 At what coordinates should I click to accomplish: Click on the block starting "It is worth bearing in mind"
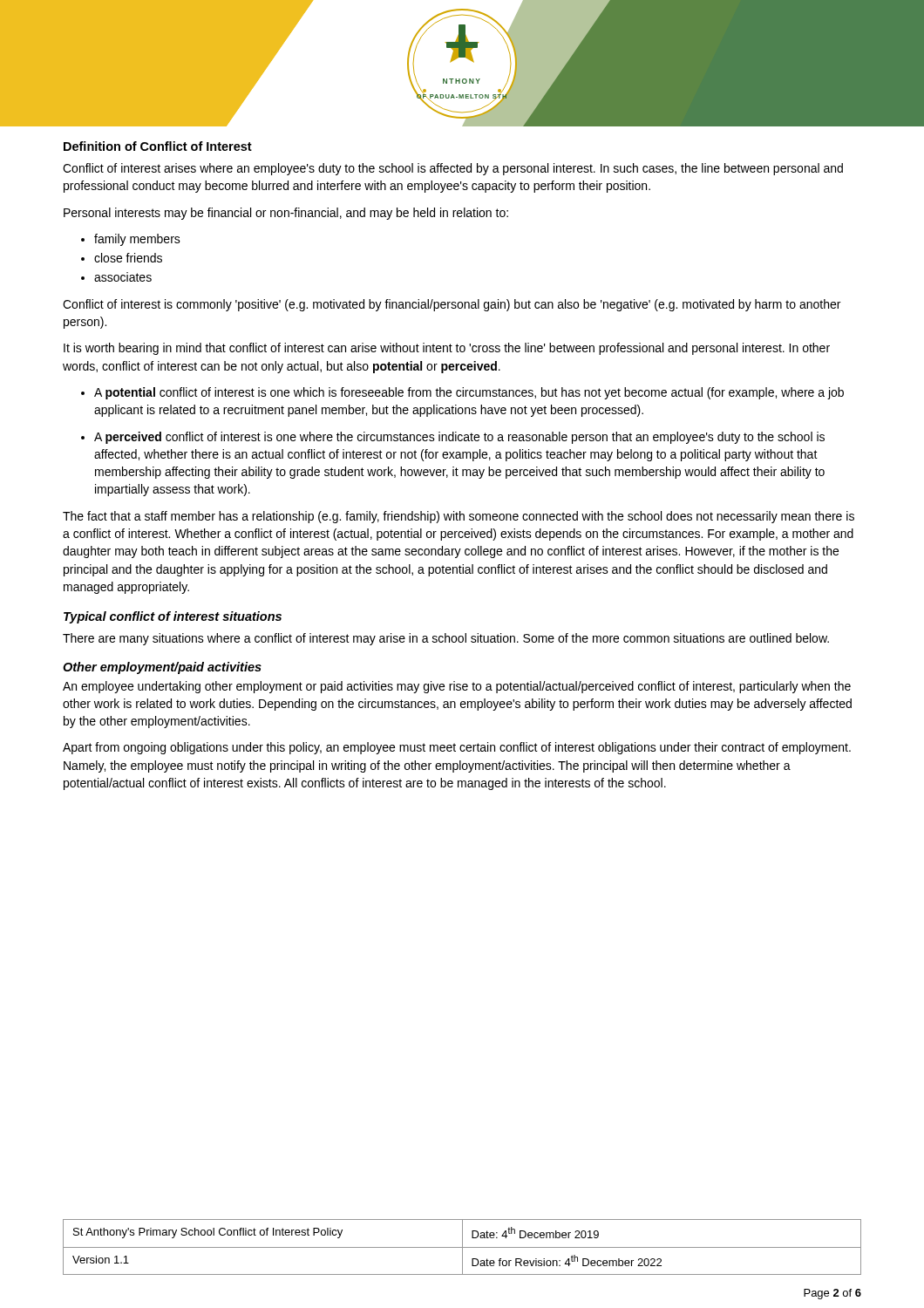click(x=462, y=357)
